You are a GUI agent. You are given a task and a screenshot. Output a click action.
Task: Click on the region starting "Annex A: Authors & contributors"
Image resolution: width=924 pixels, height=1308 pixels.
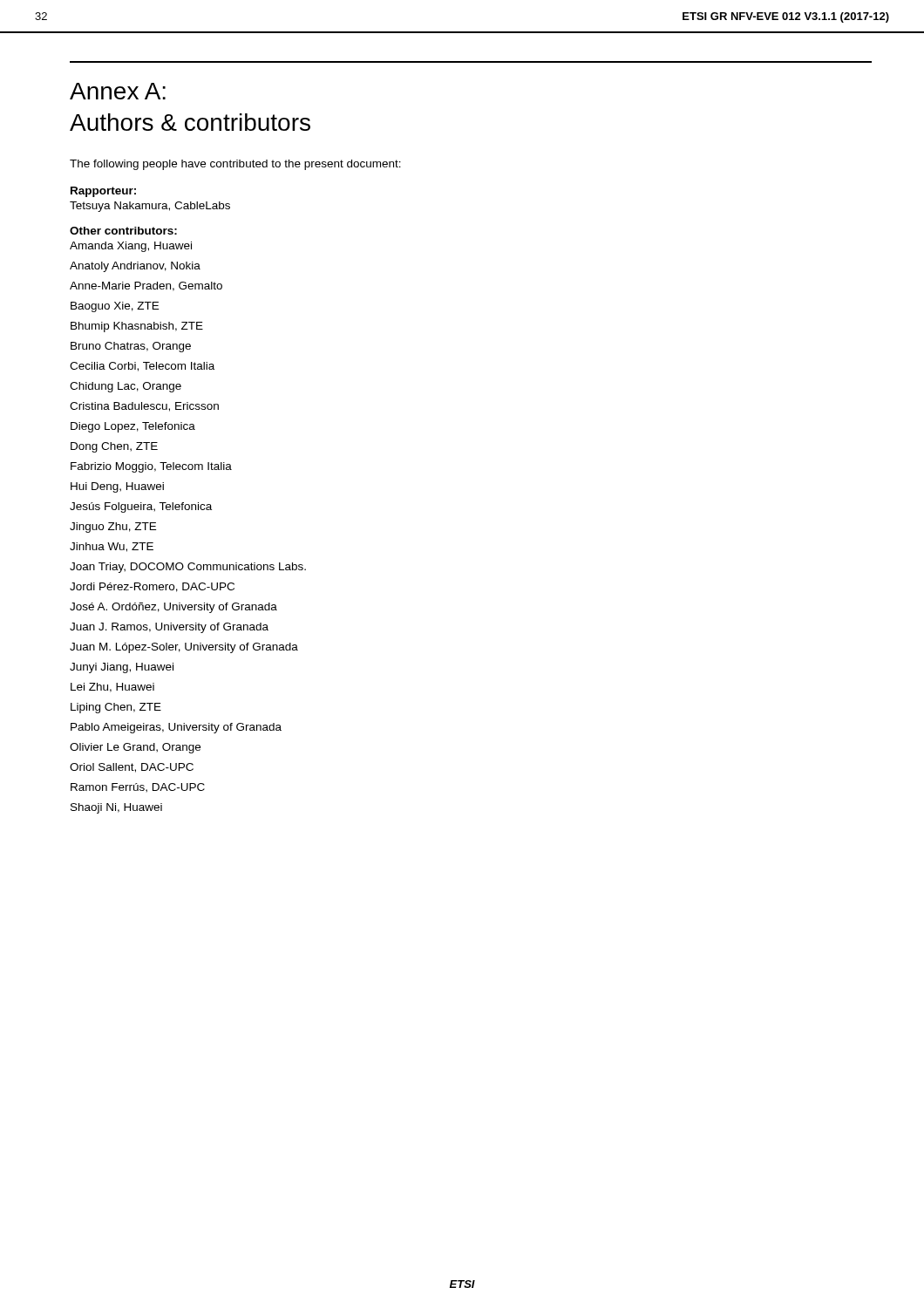[x=190, y=107]
